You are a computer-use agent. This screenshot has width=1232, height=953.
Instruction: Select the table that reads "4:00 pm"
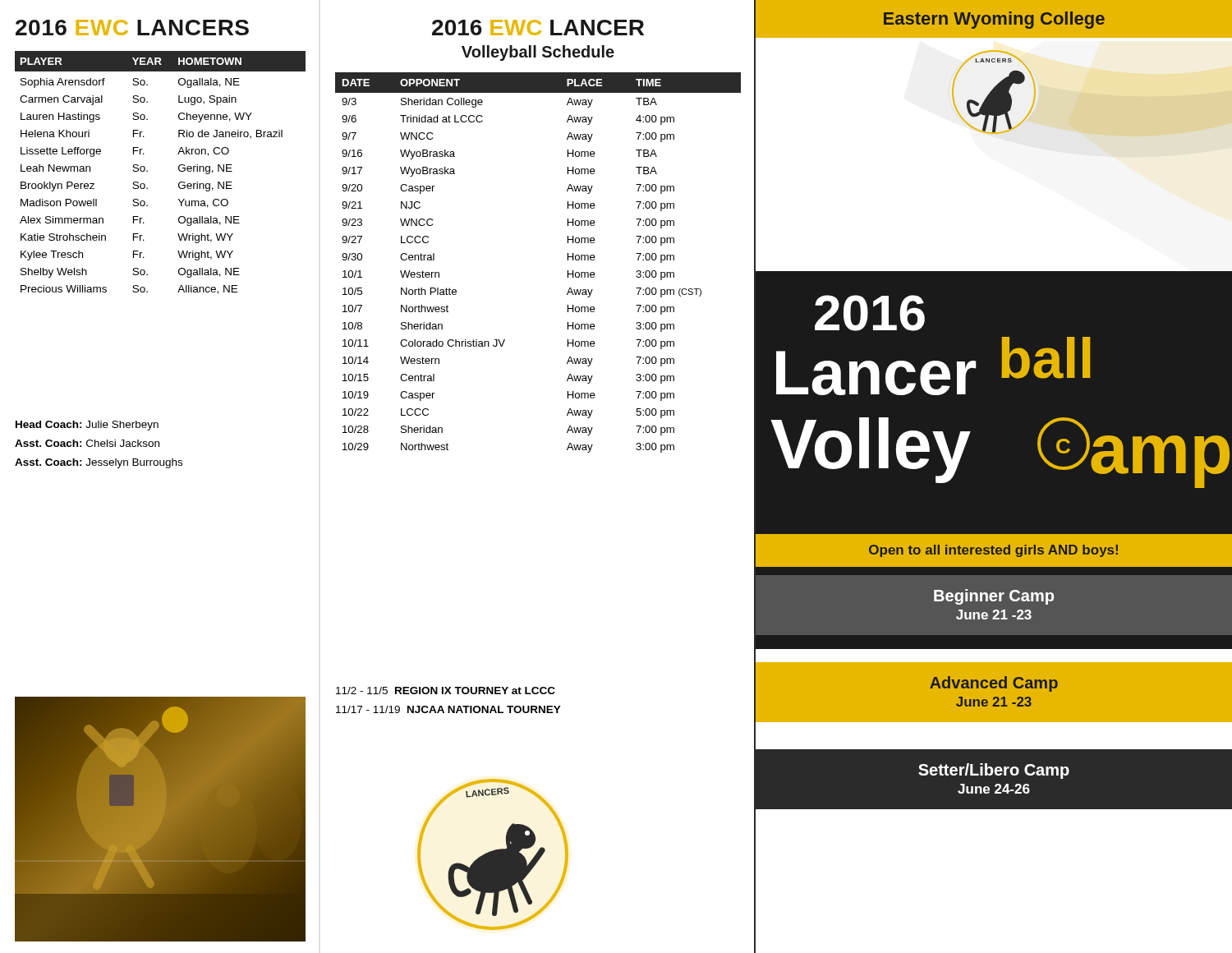coord(538,264)
